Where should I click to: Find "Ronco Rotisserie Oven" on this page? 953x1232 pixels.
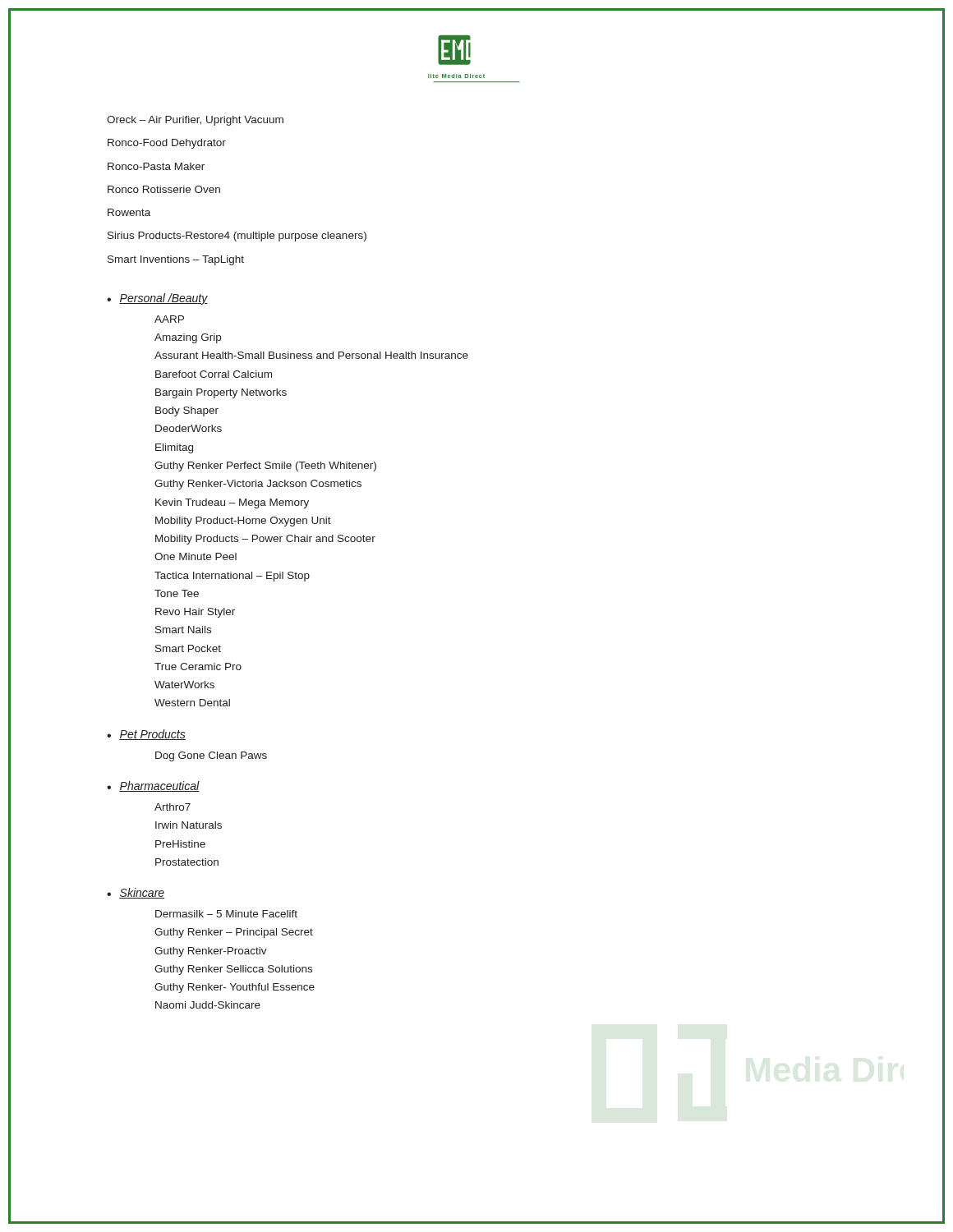[164, 189]
